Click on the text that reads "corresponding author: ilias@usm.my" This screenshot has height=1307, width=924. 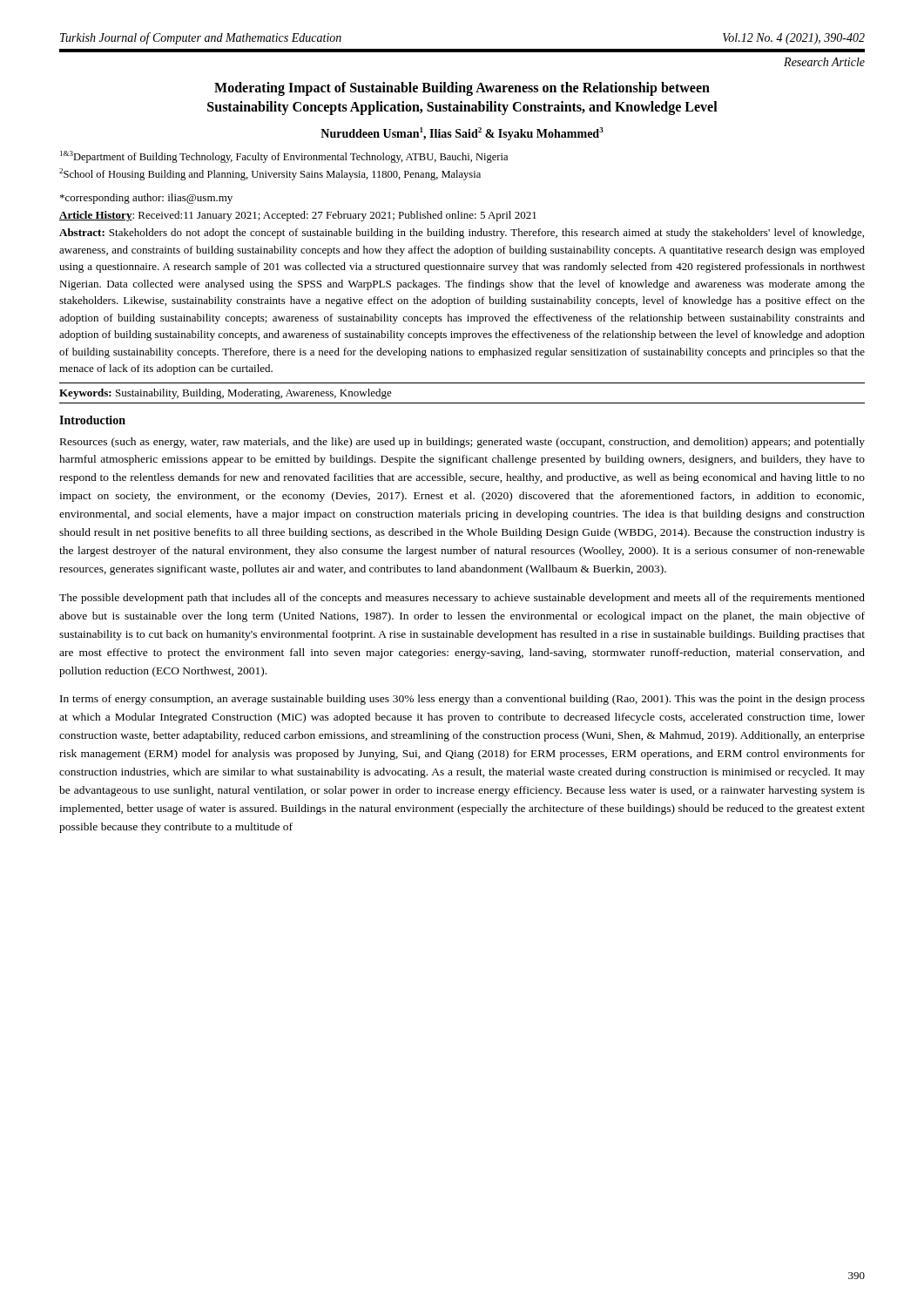[146, 197]
